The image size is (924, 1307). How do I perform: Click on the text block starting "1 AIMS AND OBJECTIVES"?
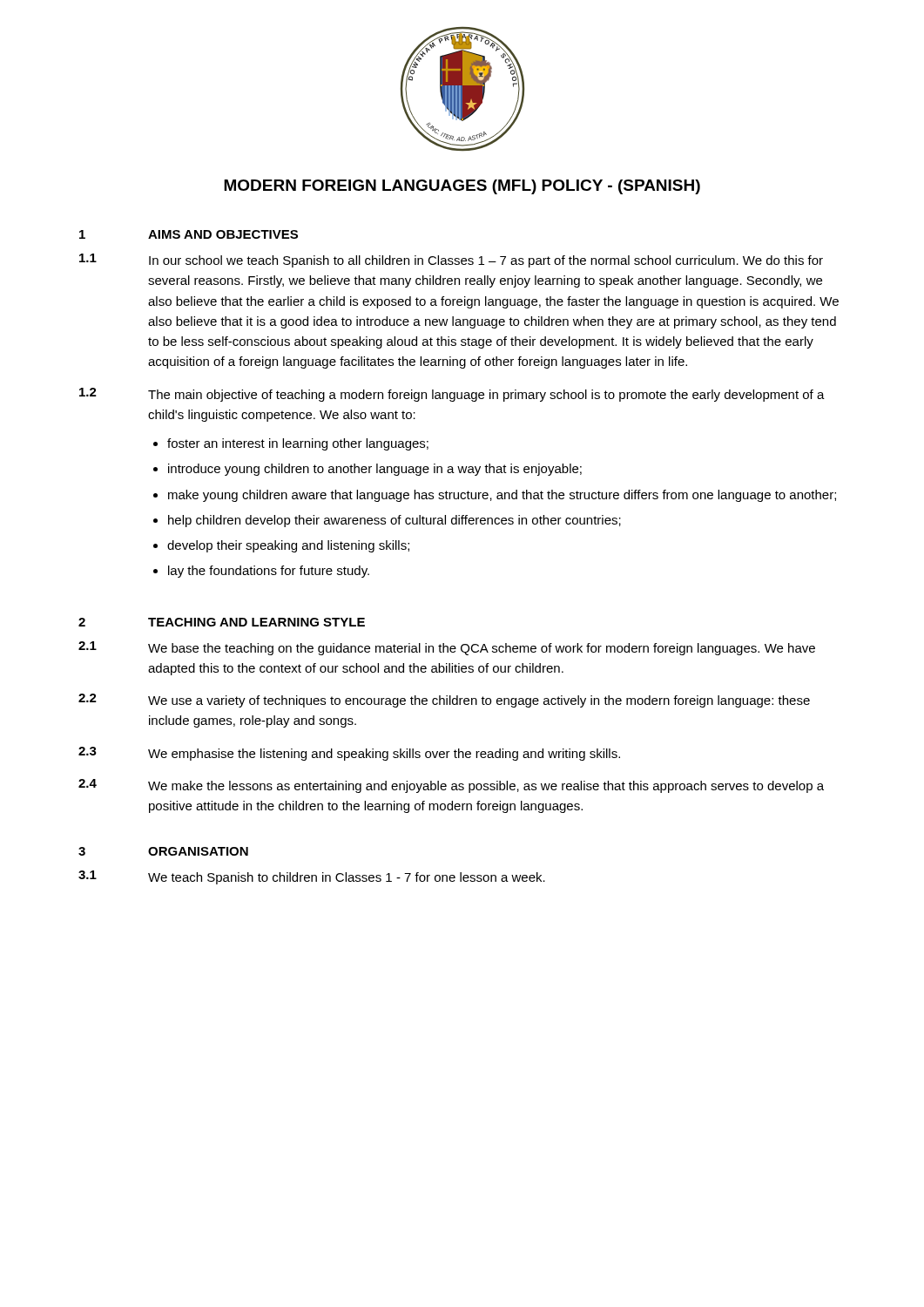(x=188, y=234)
